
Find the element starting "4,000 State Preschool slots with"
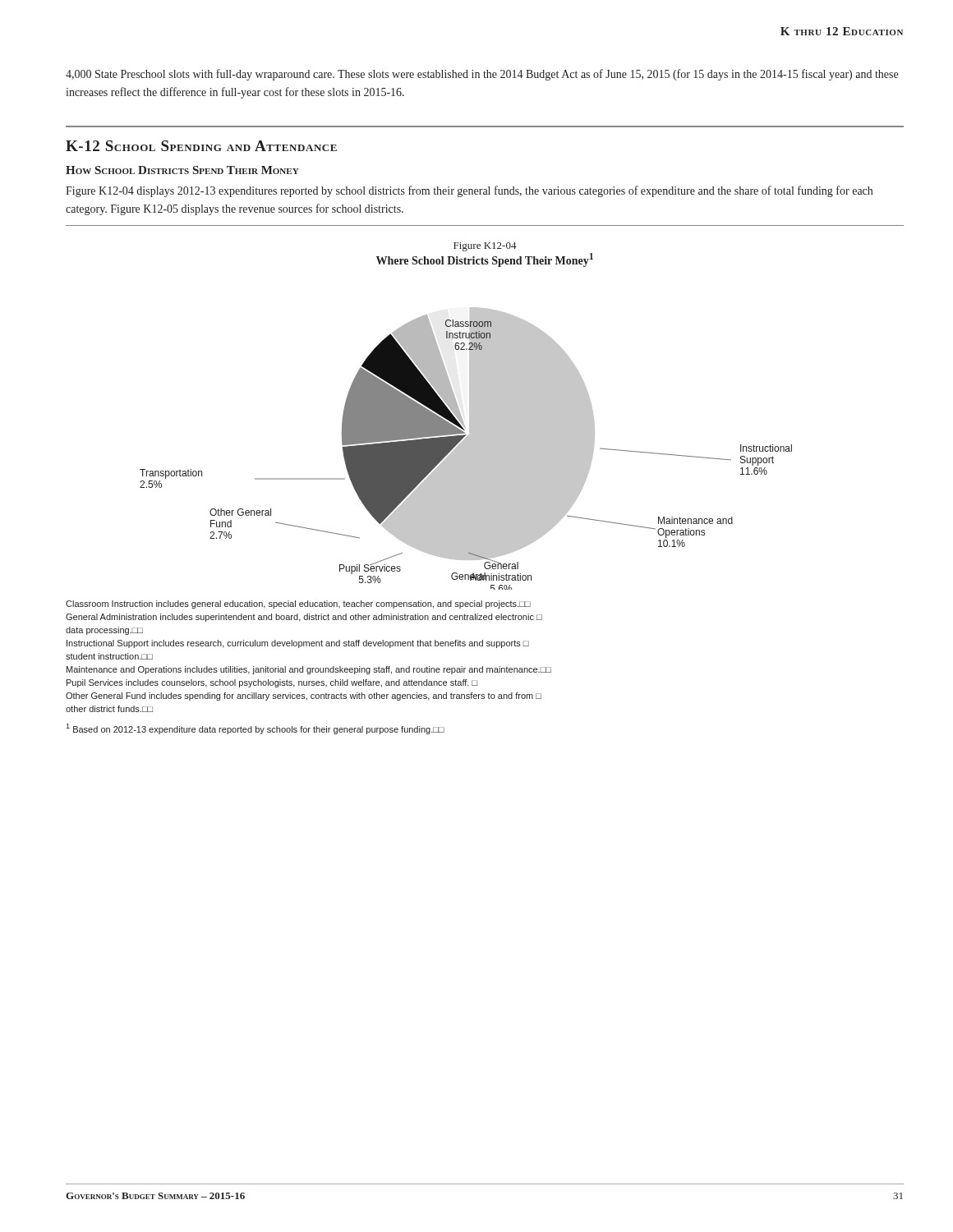pyautogui.click(x=482, y=83)
